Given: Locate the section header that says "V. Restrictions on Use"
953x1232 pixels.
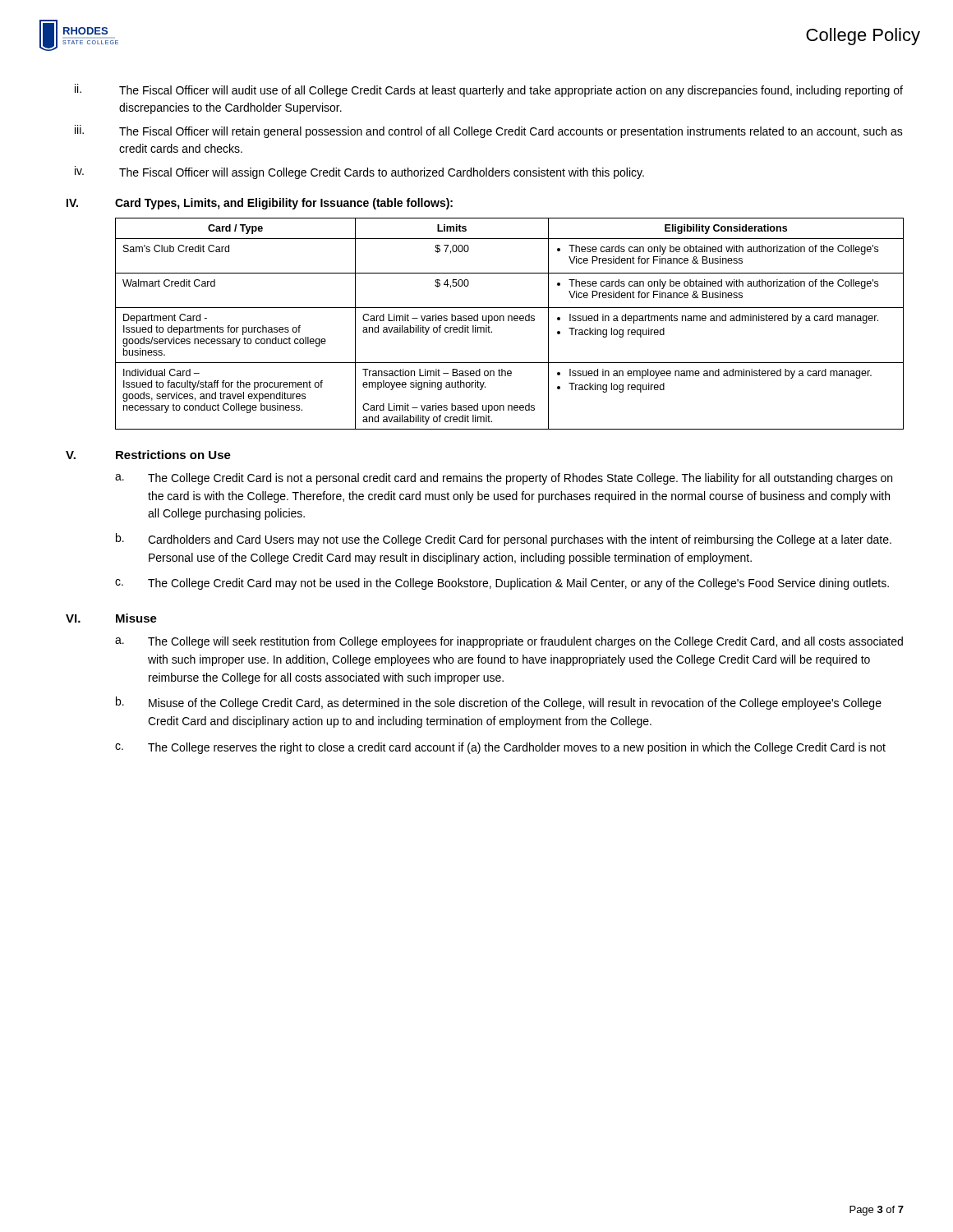Looking at the screenshot, I should (148, 455).
